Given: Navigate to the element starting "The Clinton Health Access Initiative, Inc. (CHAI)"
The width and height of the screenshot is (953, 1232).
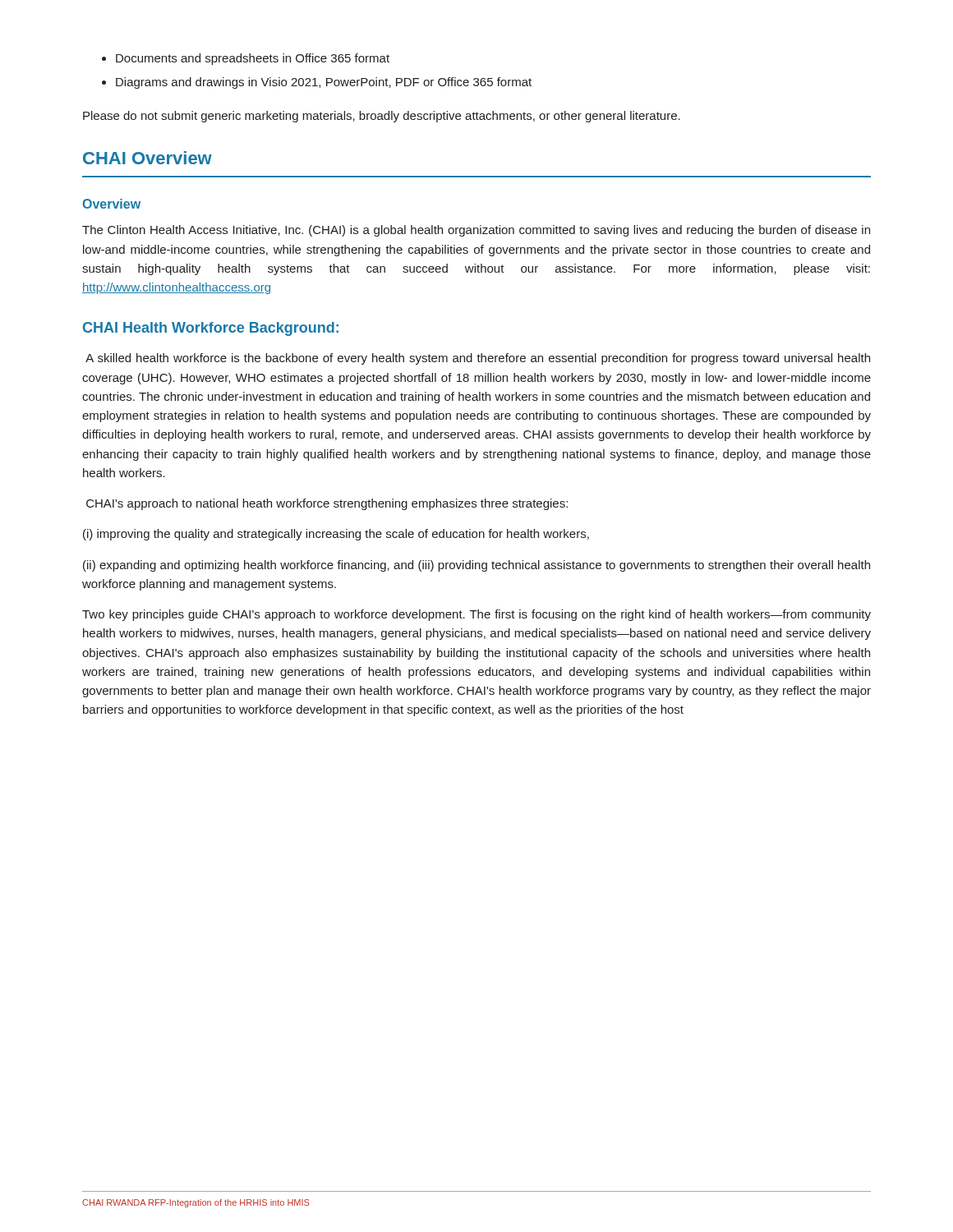Looking at the screenshot, I should [x=476, y=258].
